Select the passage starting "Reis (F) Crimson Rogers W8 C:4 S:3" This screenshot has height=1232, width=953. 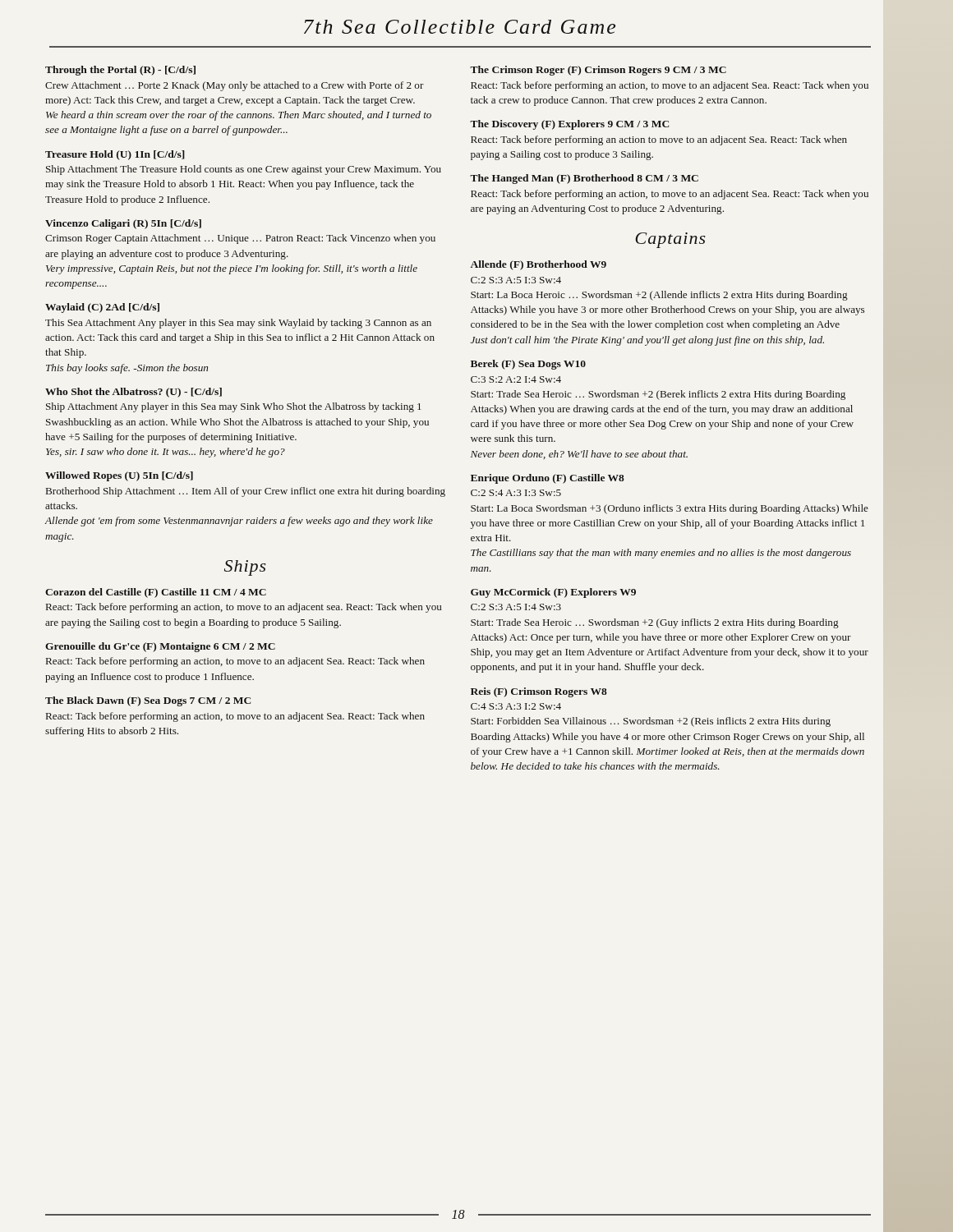pyautogui.click(x=671, y=729)
